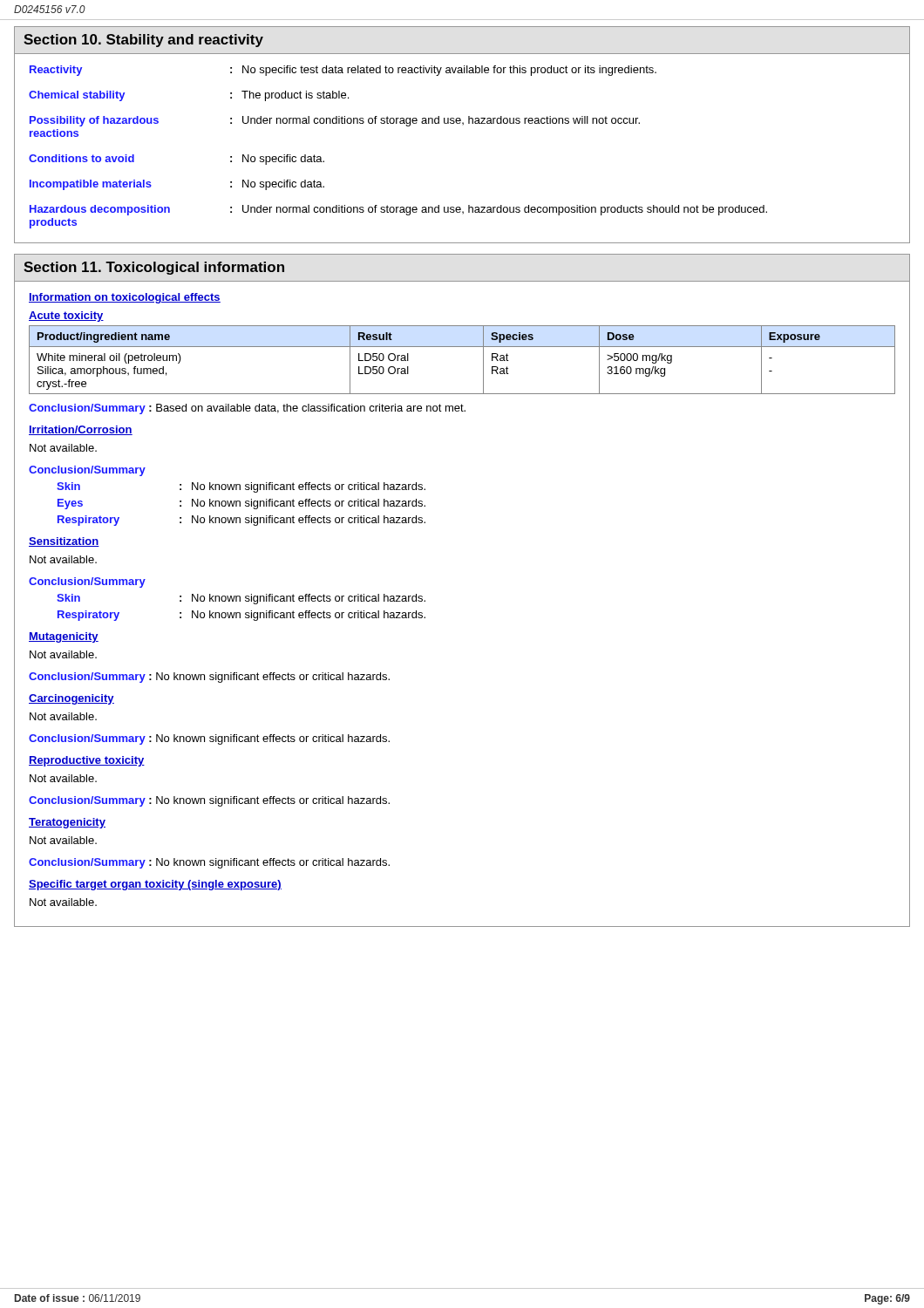Image resolution: width=924 pixels, height=1308 pixels.
Task: Find the text block with the text "Conclusion/Summary : Based on available"
Action: 462,408
